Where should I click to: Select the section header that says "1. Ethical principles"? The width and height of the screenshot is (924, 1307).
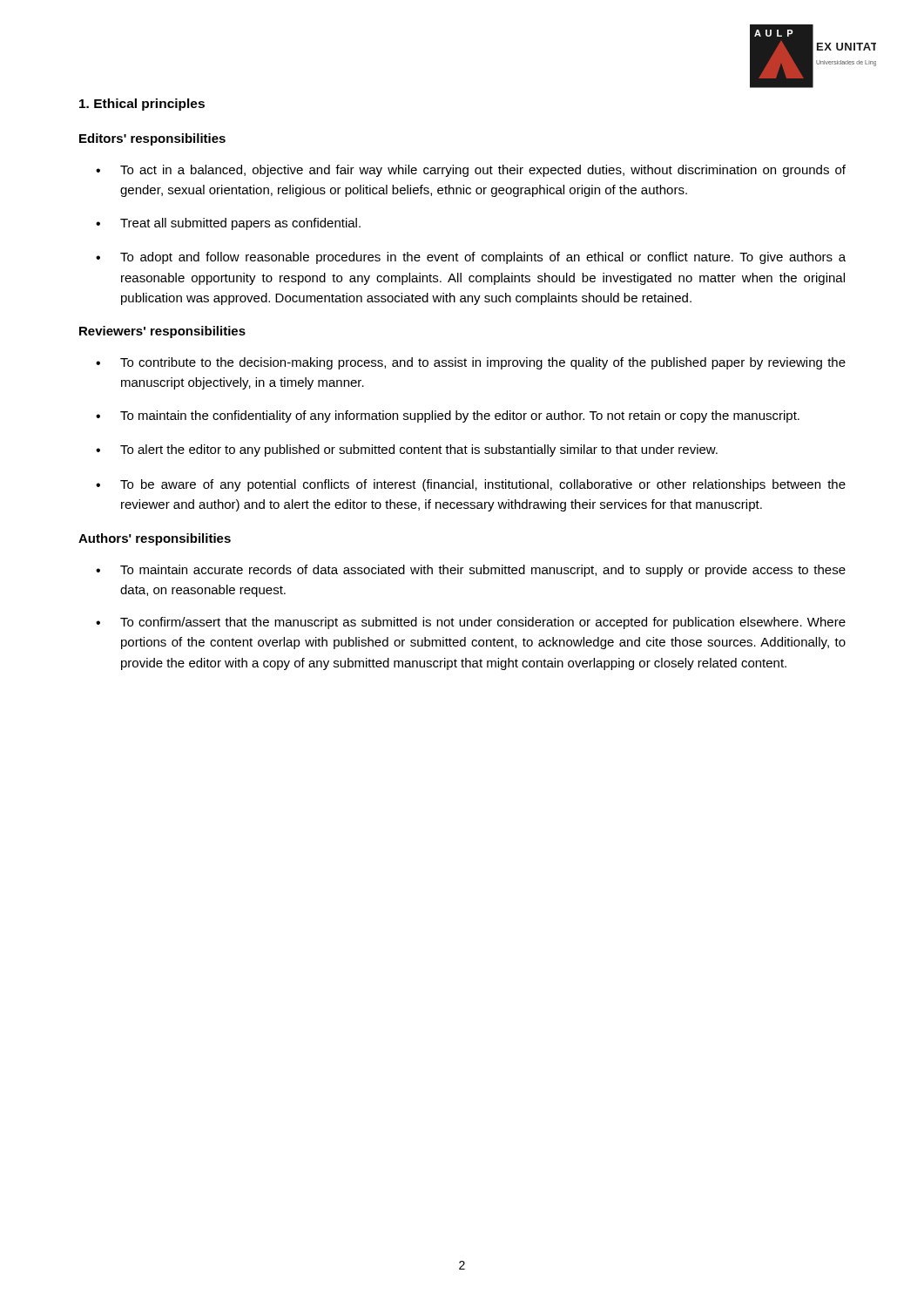tap(142, 103)
